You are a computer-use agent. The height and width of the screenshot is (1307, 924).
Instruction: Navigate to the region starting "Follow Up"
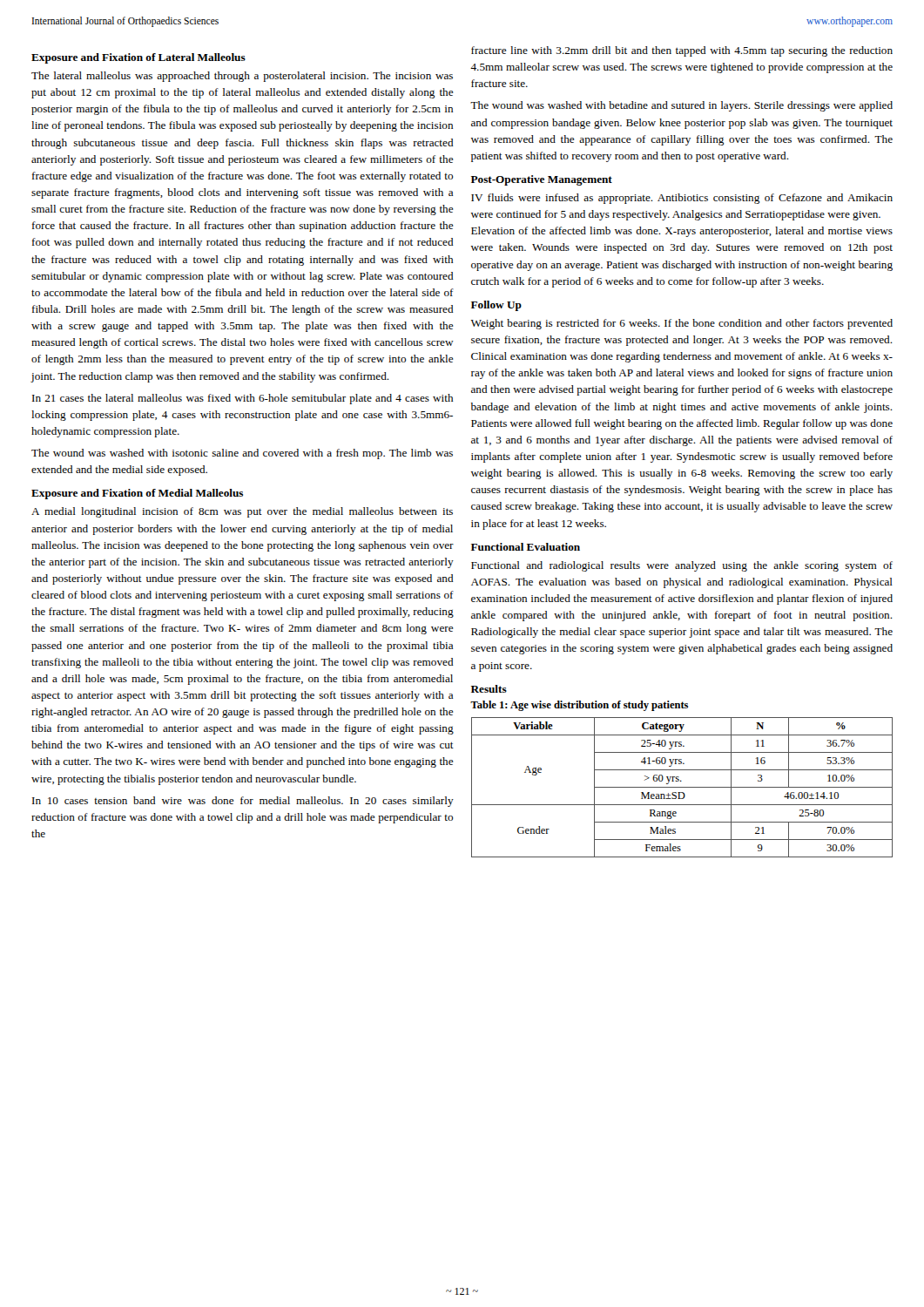[x=496, y=304]
